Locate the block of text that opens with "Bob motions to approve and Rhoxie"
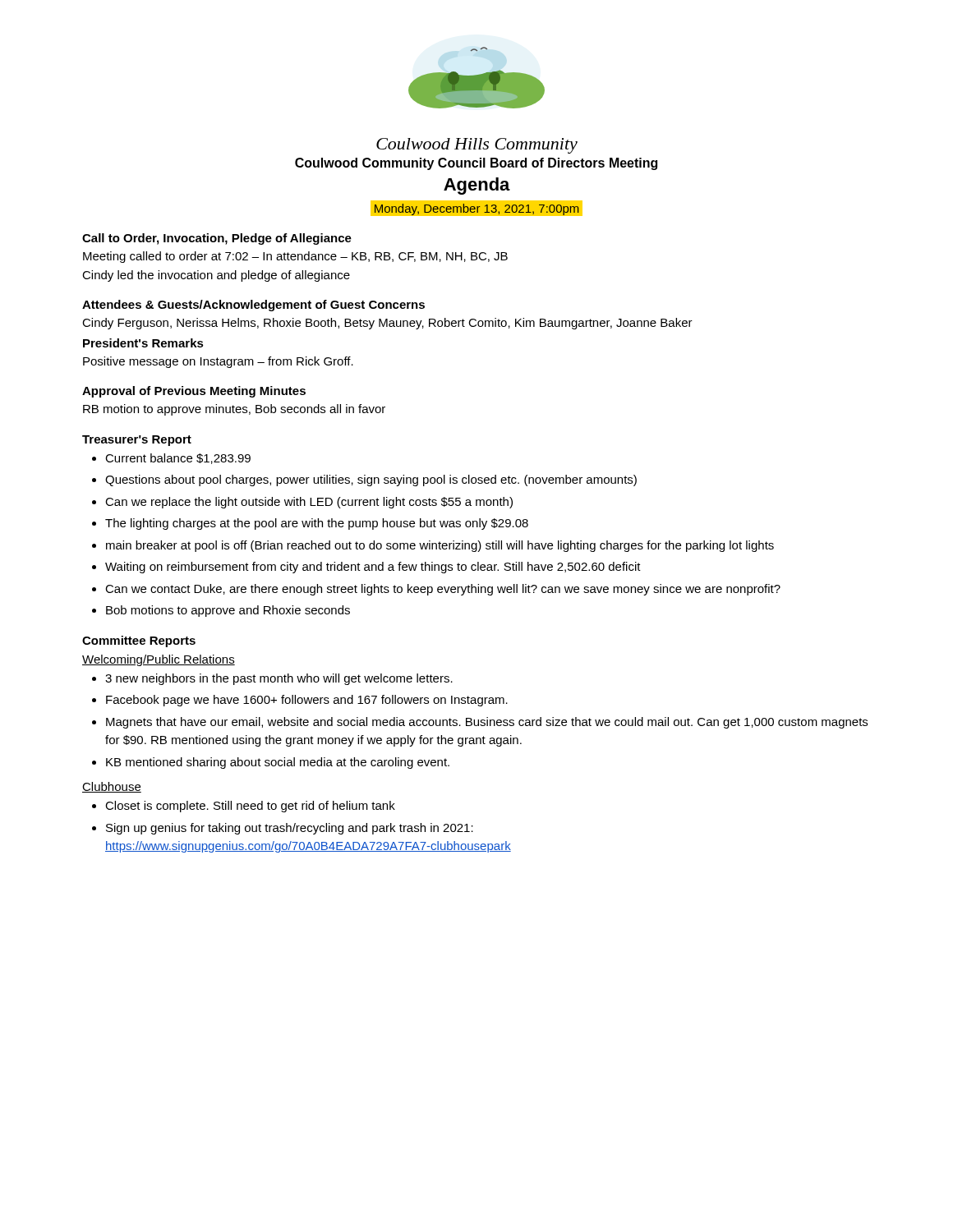The height and width of the screenshot is (1232, 953). pos(228,610)
